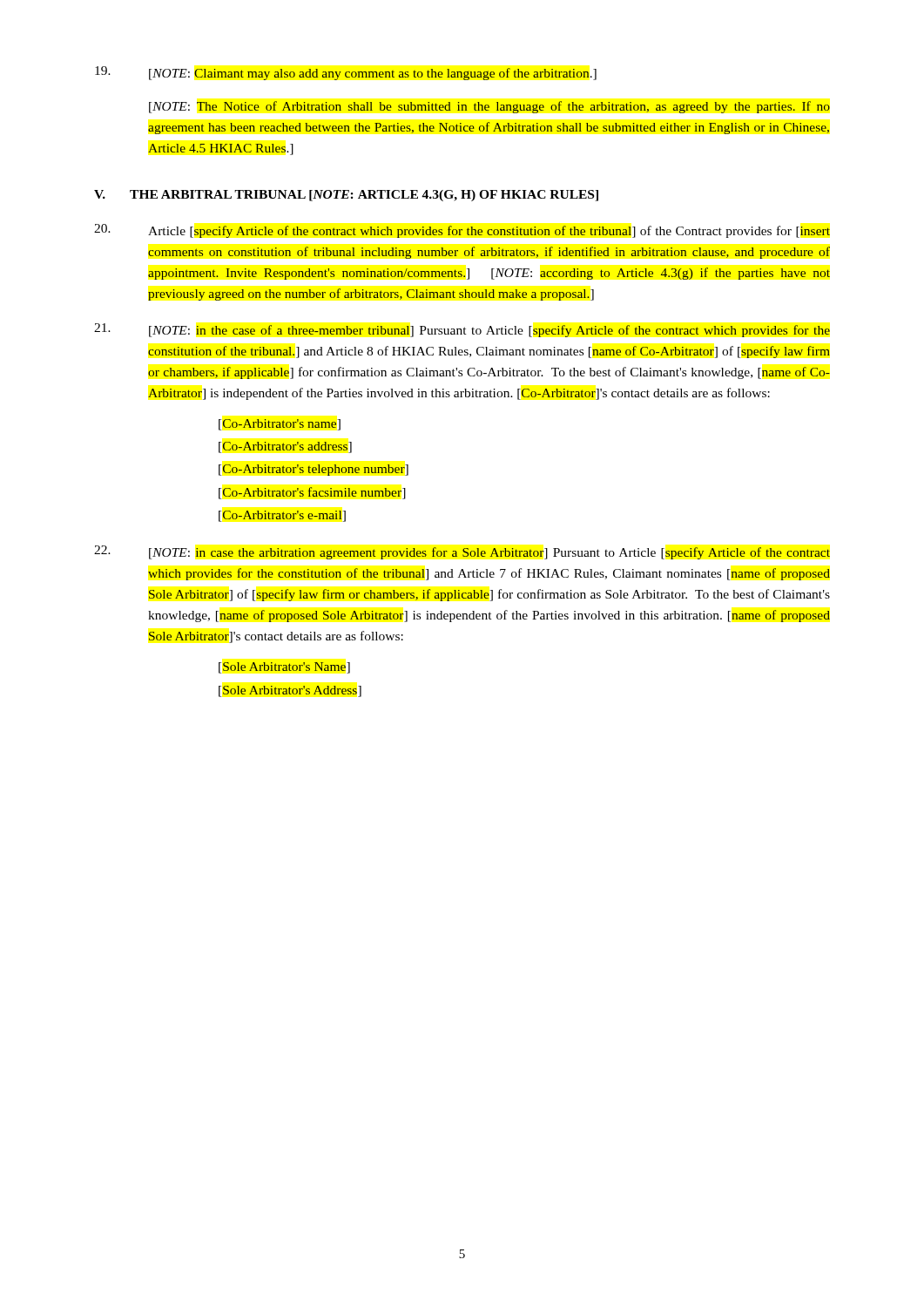Click the section header
The image size is (924, 1307).
pos(347,194)
